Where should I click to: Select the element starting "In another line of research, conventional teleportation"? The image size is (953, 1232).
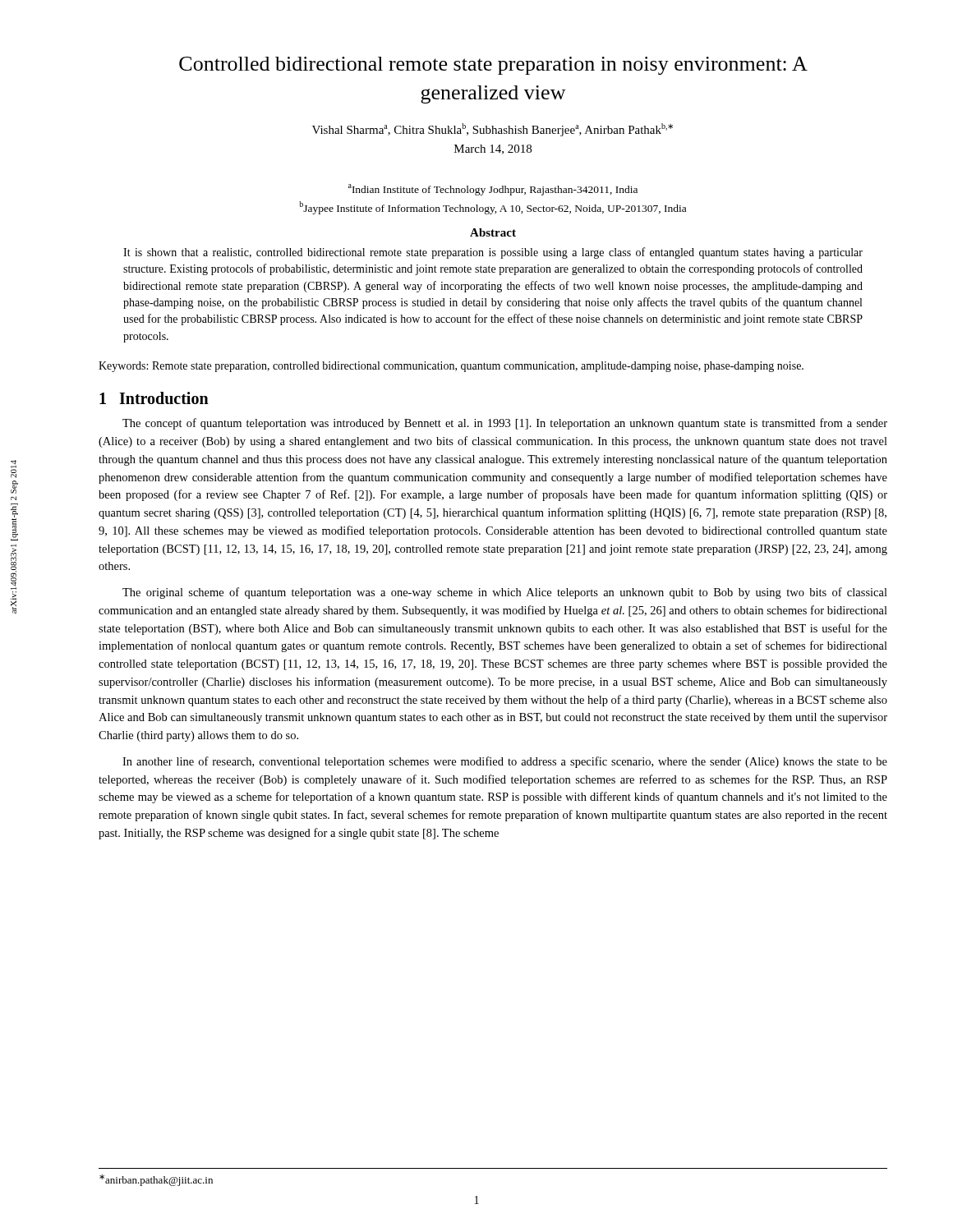click(493, 797)
